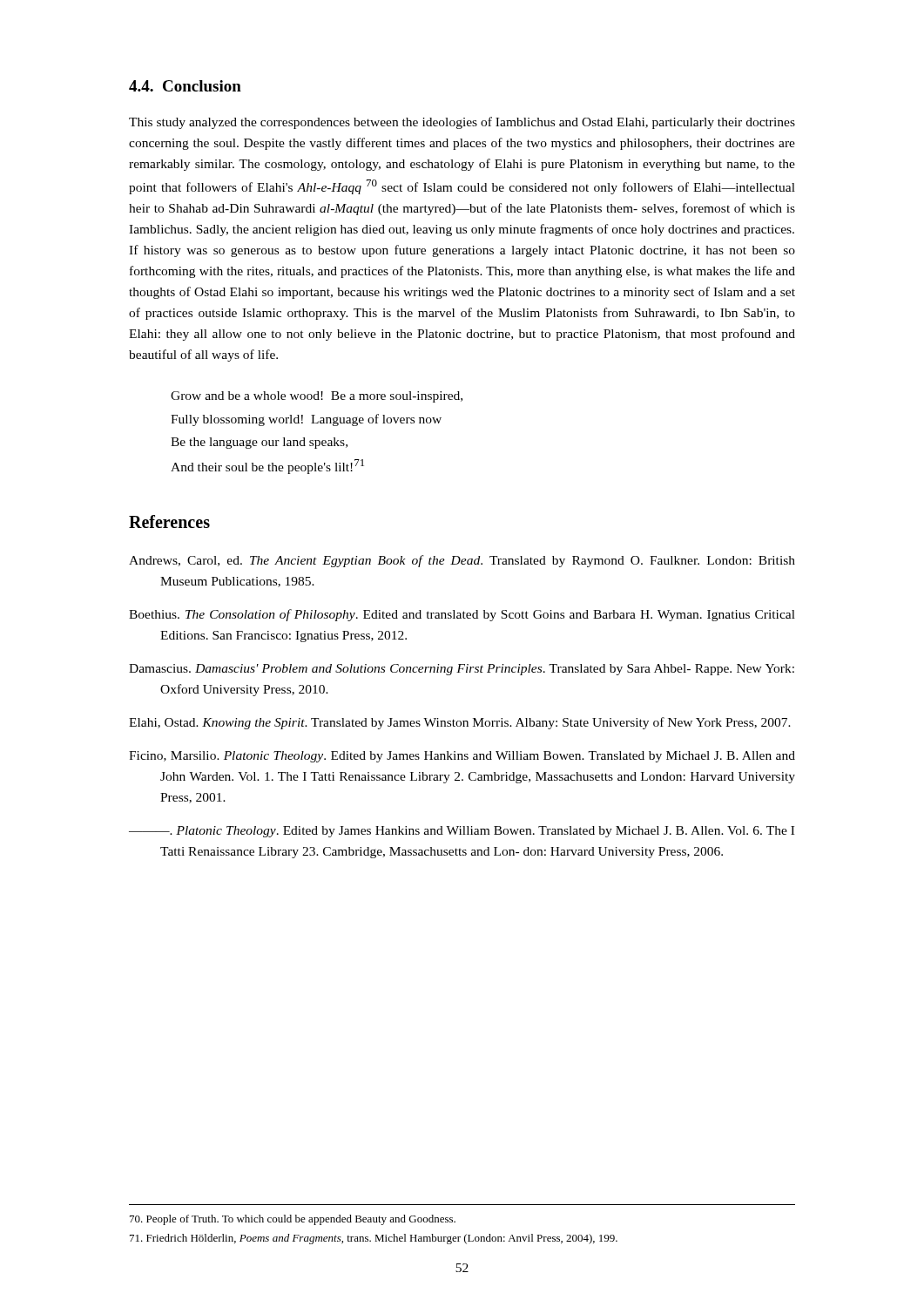
Task: Point to the text starting "4.4. Conclusion"
Action: (x=185, y=86)
